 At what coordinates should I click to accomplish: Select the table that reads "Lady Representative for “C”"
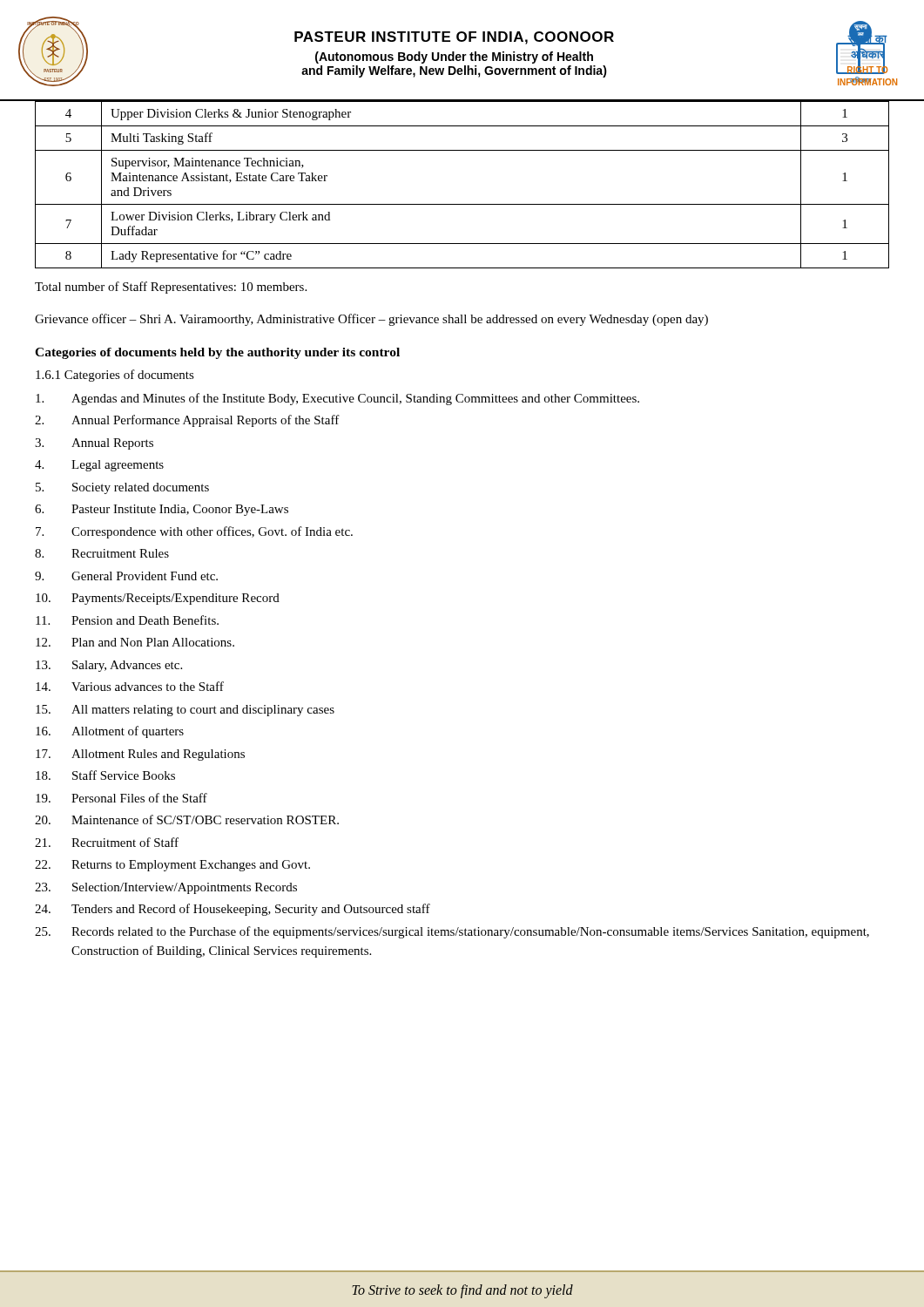click(462, 185)
